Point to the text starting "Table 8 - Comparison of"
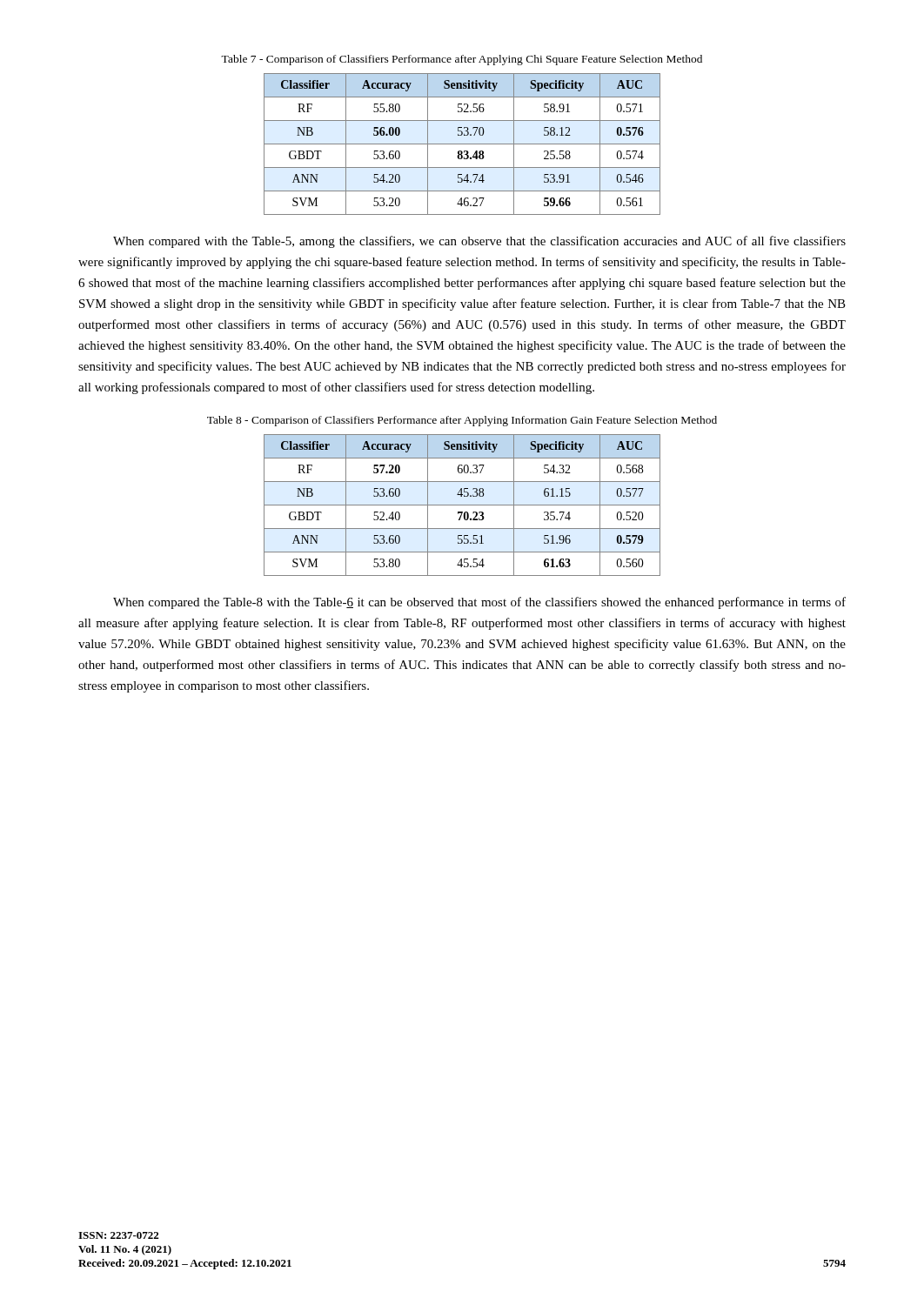The width and height of the screenshot is (924, 1305). [x=462, y=420]
